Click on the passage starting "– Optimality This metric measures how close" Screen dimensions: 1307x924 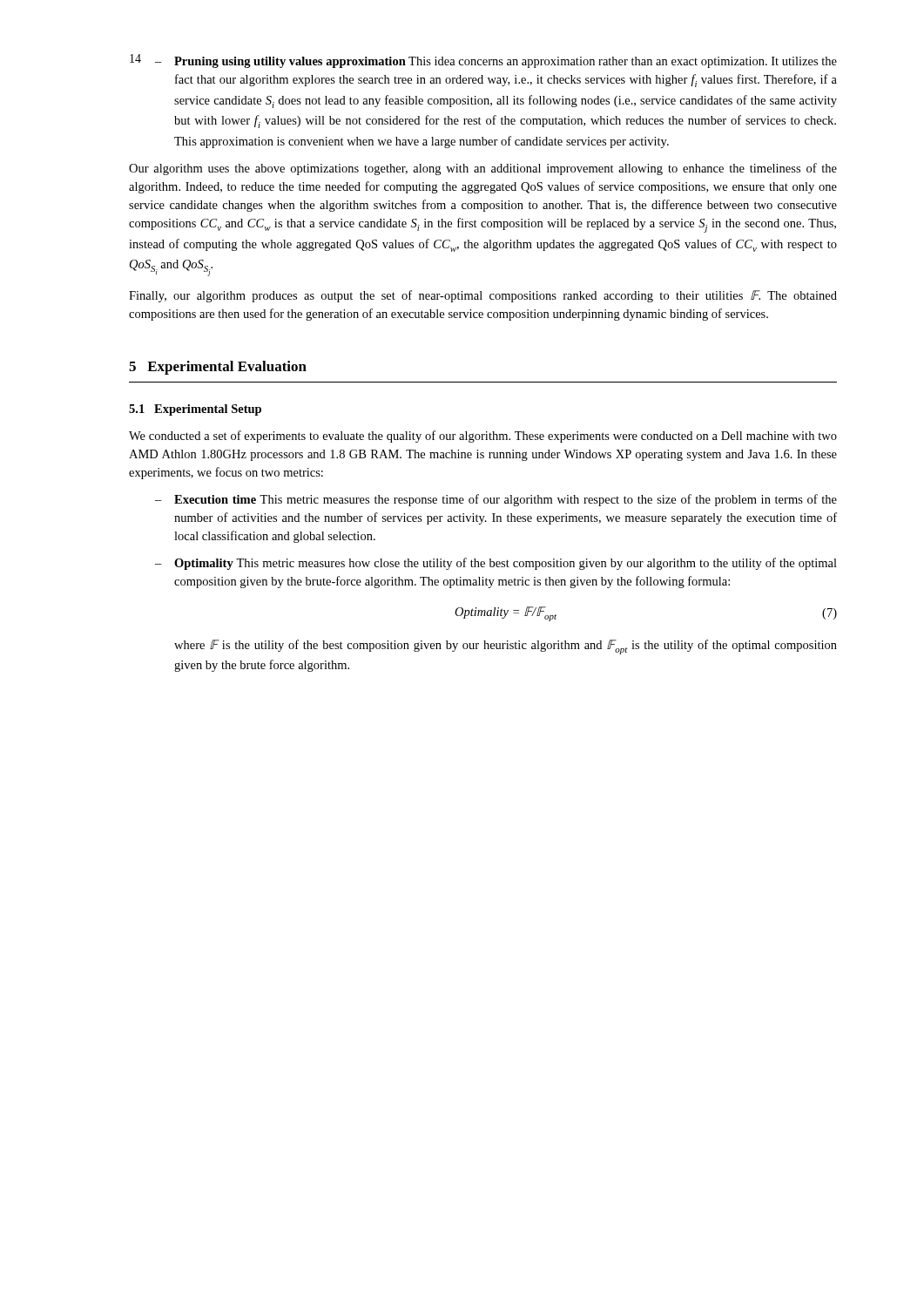tap(496, 619)
